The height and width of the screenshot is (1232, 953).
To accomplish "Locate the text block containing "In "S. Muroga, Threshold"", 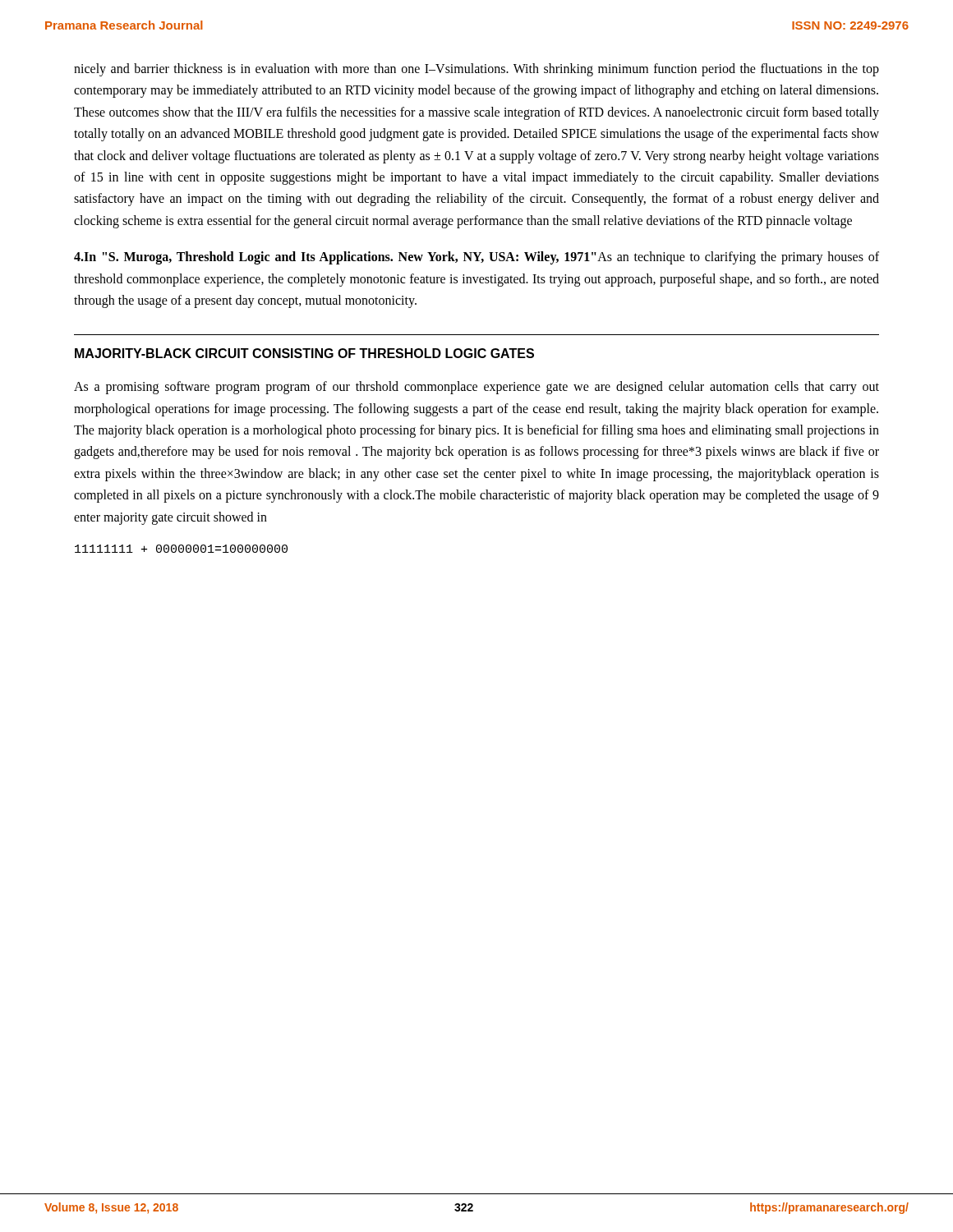I will (476, 278).
